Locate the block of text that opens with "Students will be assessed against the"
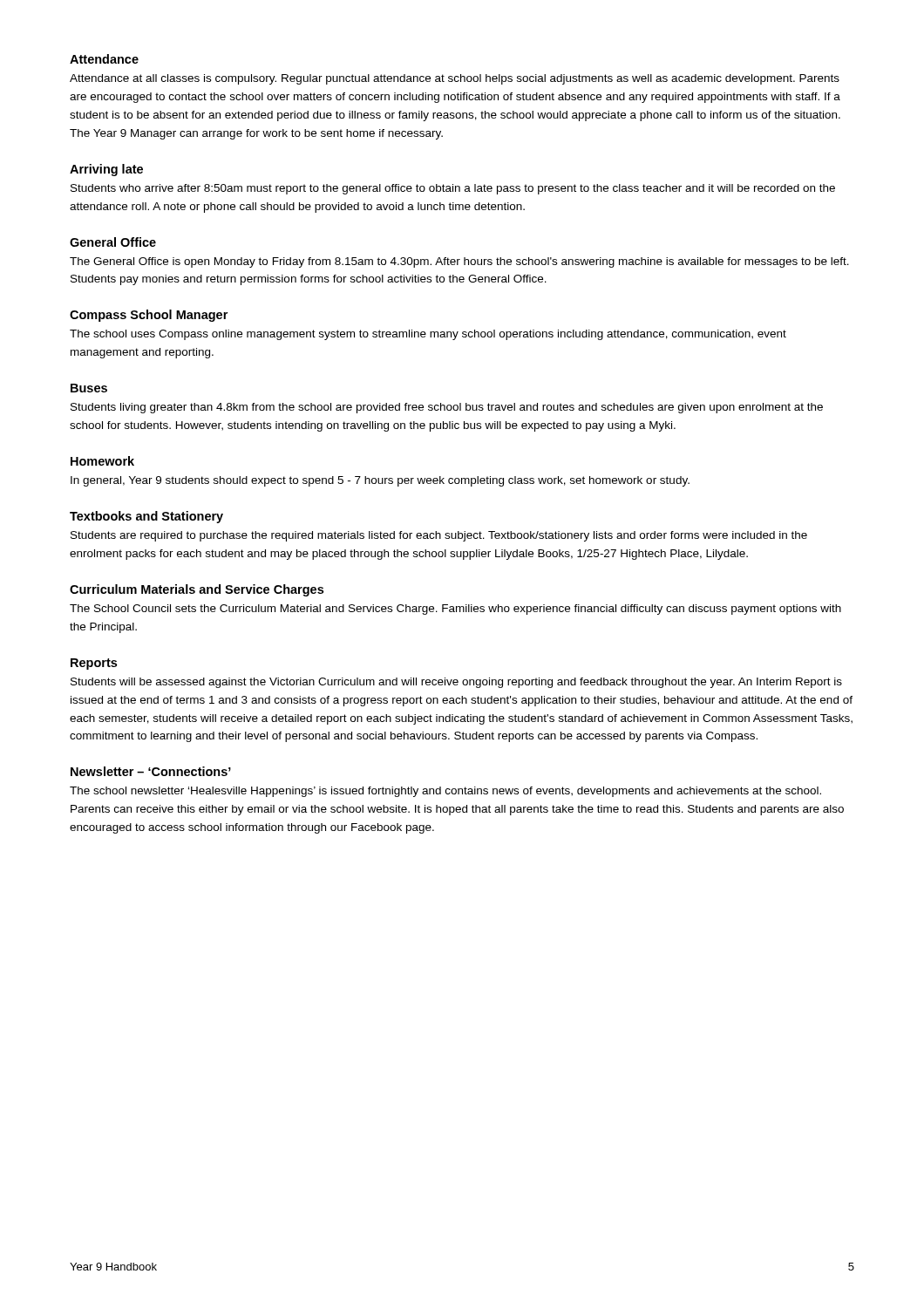Image resolution: width=924 pixels, height=1308 pixels. (462, 709)
